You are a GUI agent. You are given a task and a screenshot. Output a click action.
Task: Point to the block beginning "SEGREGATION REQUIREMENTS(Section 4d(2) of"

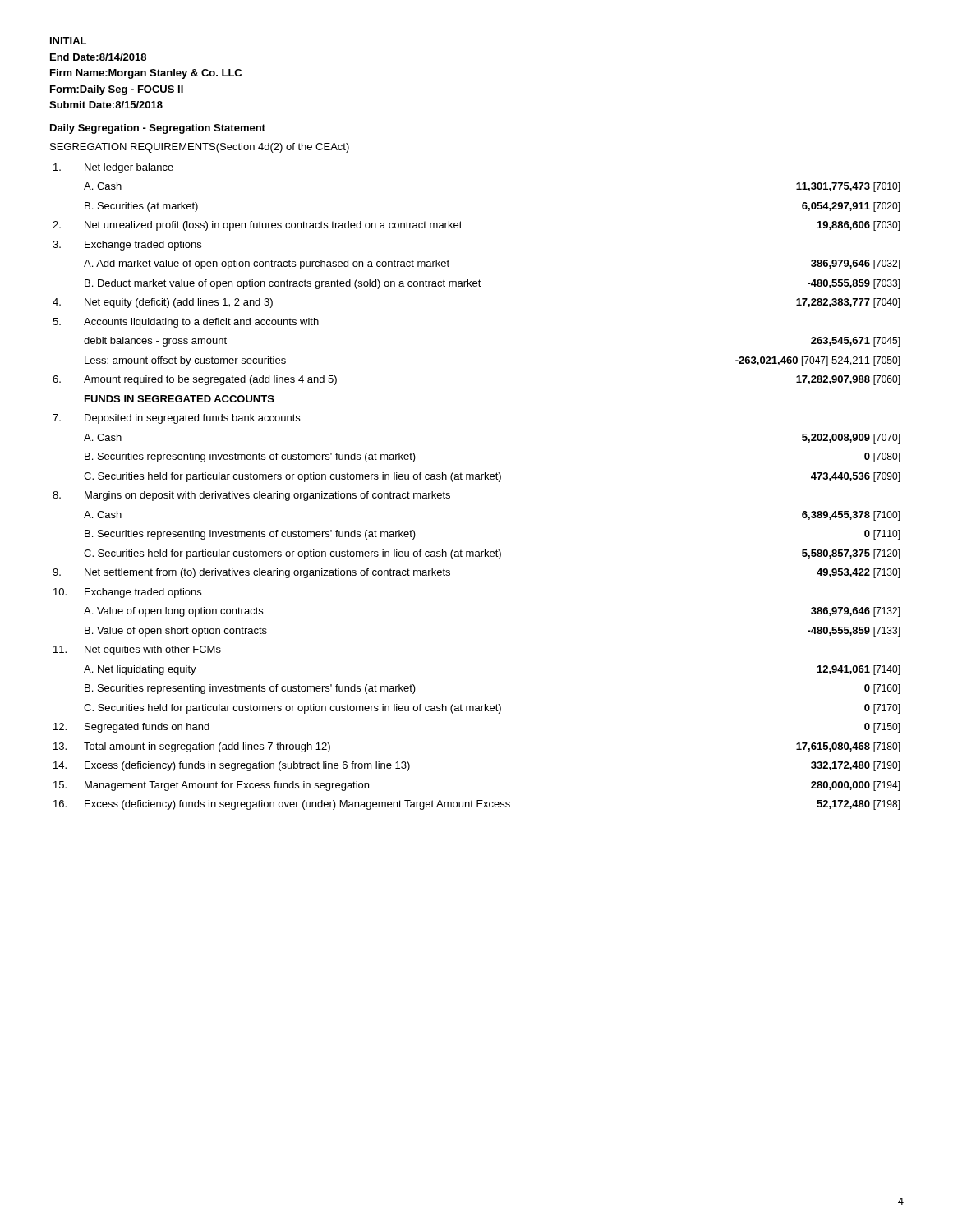199,146
